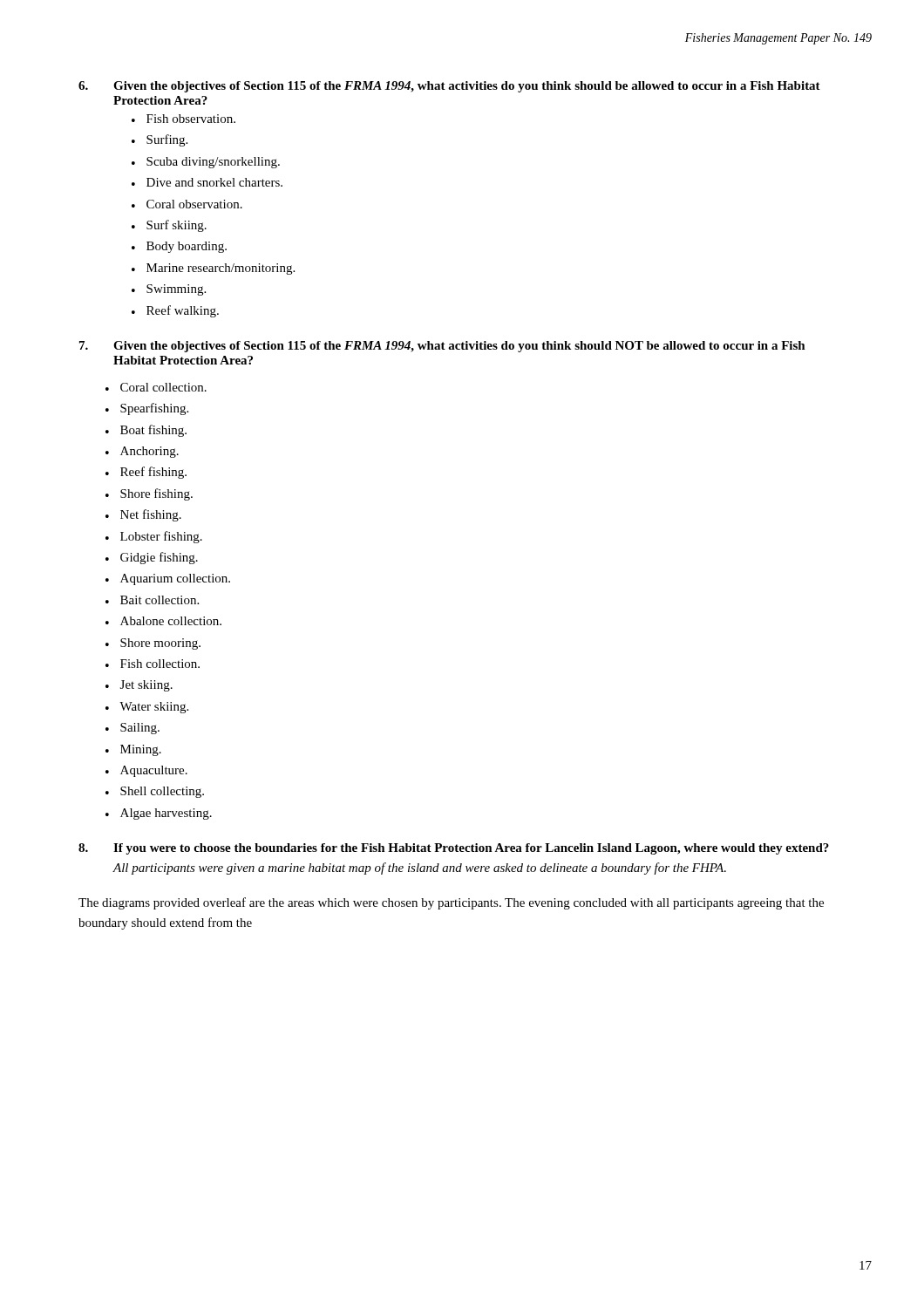
Task: Click on the text starting "Gidgie fishing."
Action: 159,557
